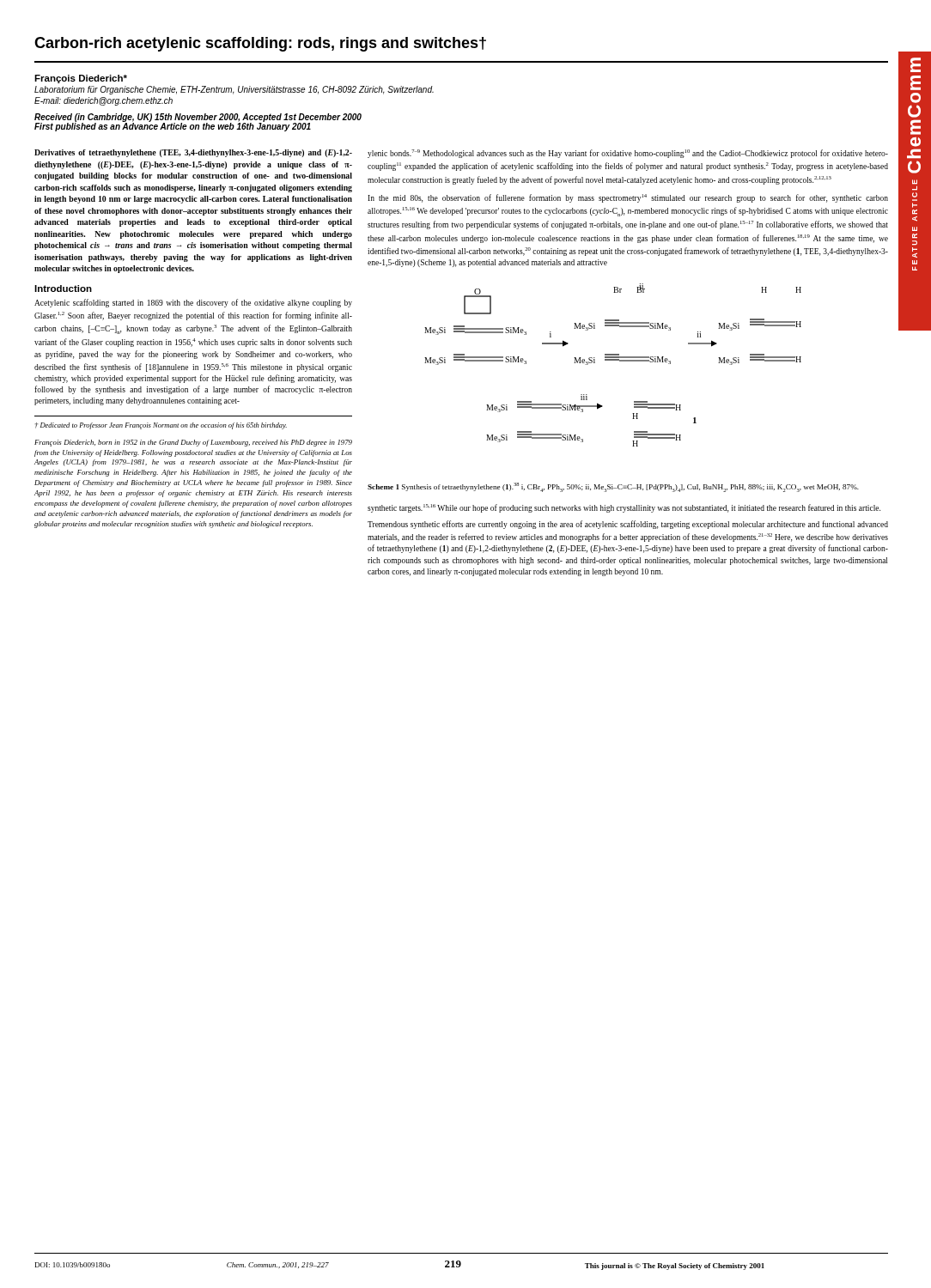Find the block starting "ylenic bonds.7–9 Methodological advances"
This screenshot has height=1288, width=931.
[x=628, y=166]
